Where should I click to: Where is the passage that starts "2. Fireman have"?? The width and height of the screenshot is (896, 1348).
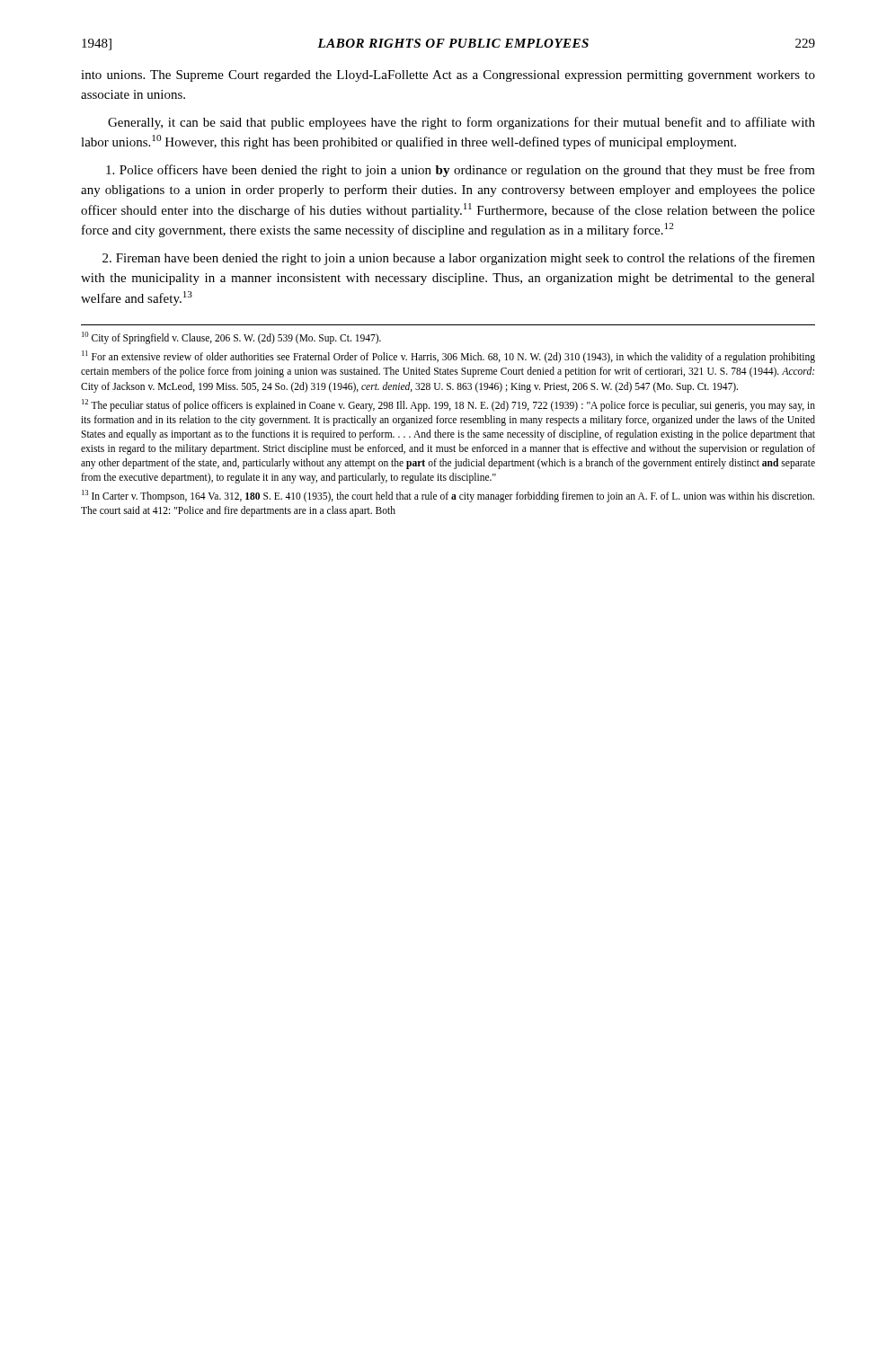coord(448,278)
